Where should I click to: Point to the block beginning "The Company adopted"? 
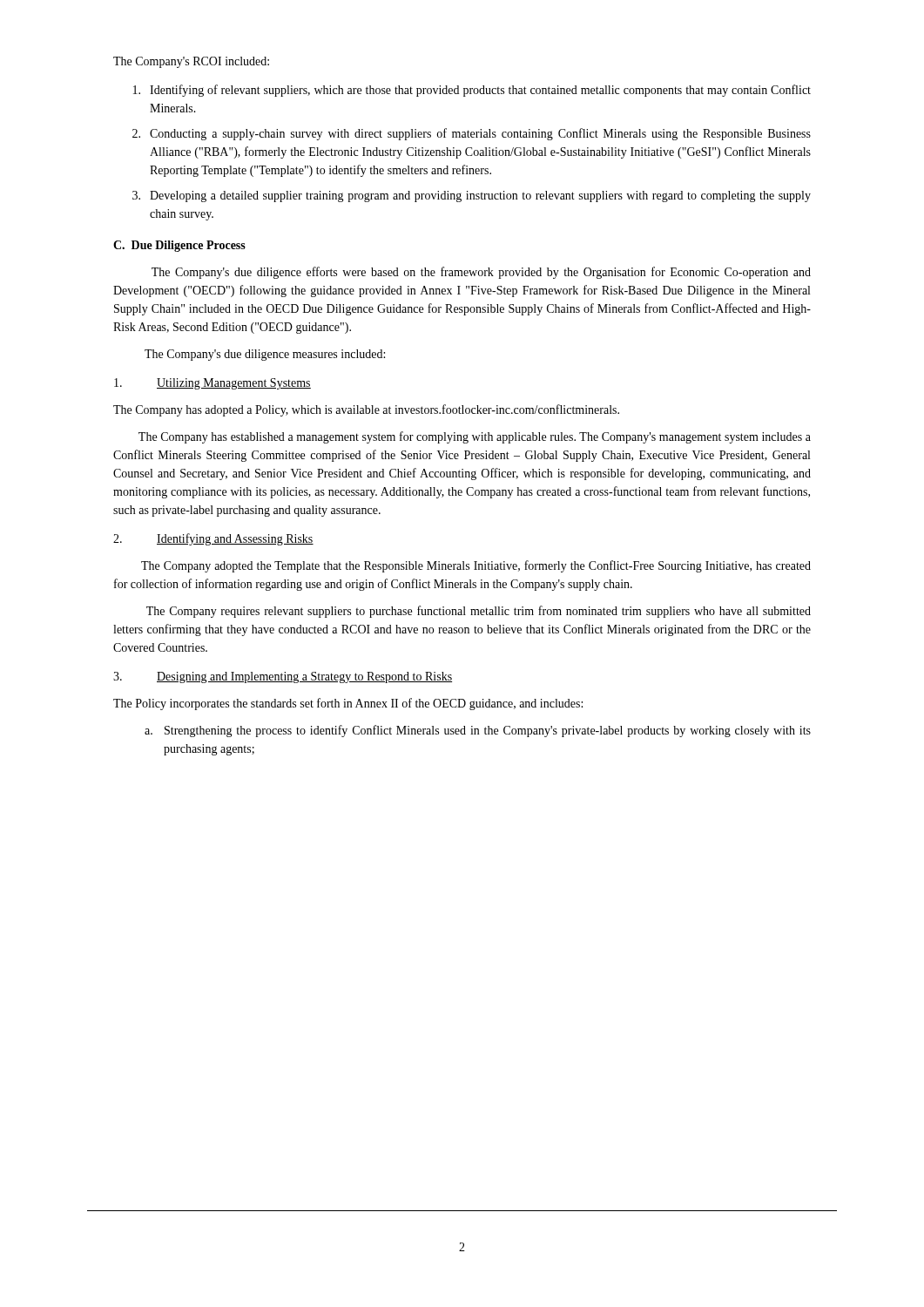click(462, 575)
